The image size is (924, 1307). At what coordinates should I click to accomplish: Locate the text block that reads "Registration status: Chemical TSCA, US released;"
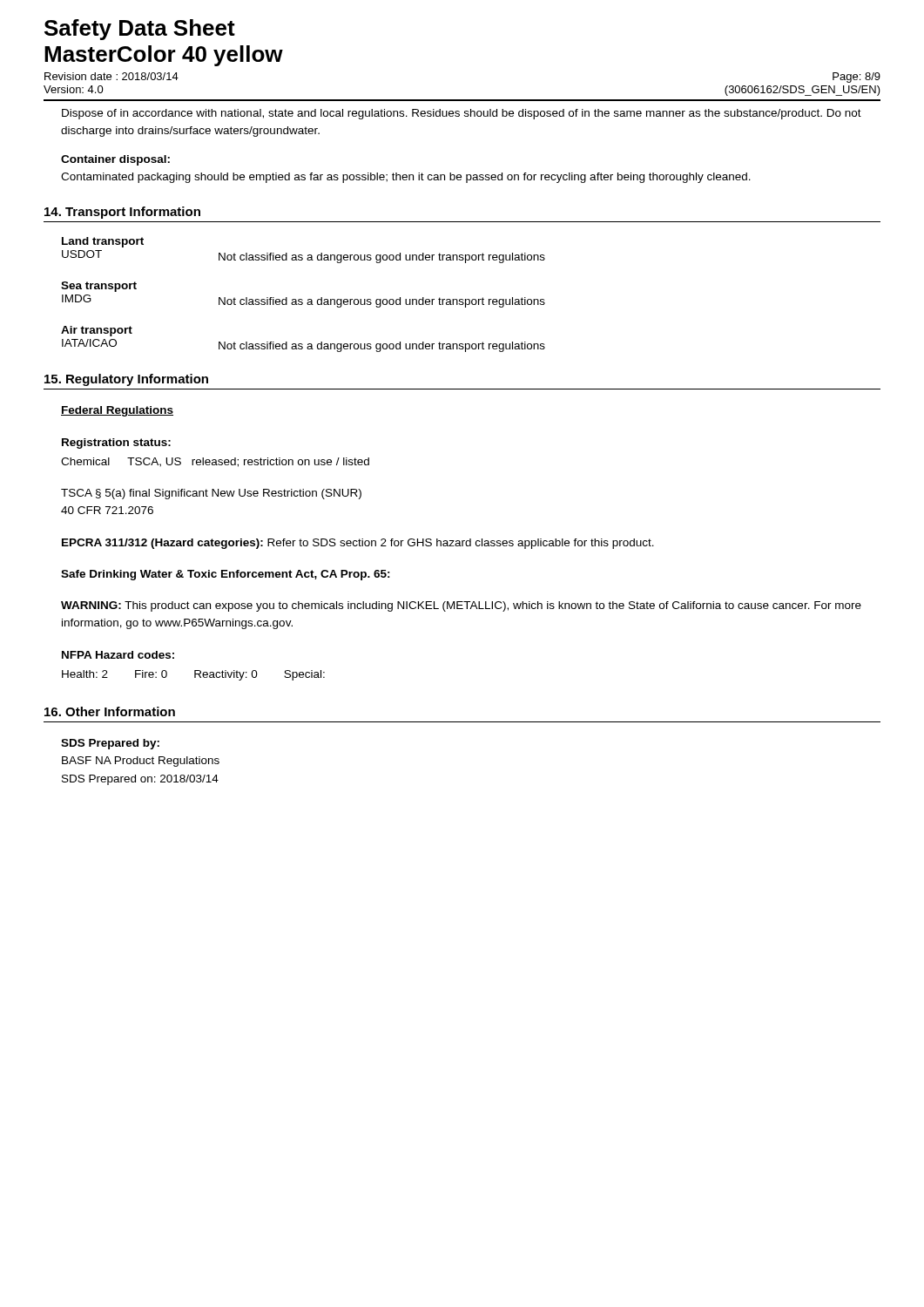pos(116,444)
